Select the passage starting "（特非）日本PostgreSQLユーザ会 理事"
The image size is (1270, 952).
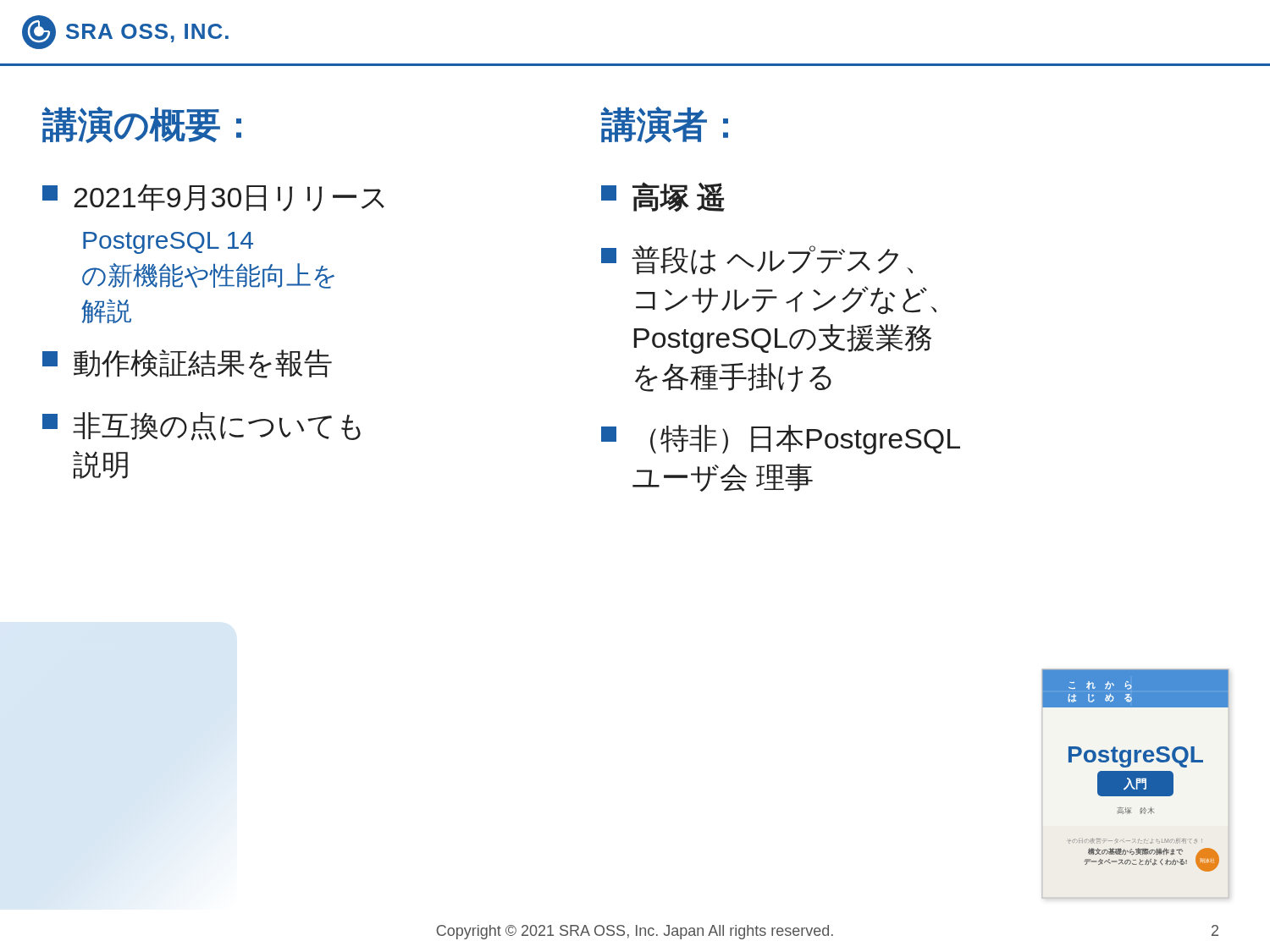[x=781, y=459]
